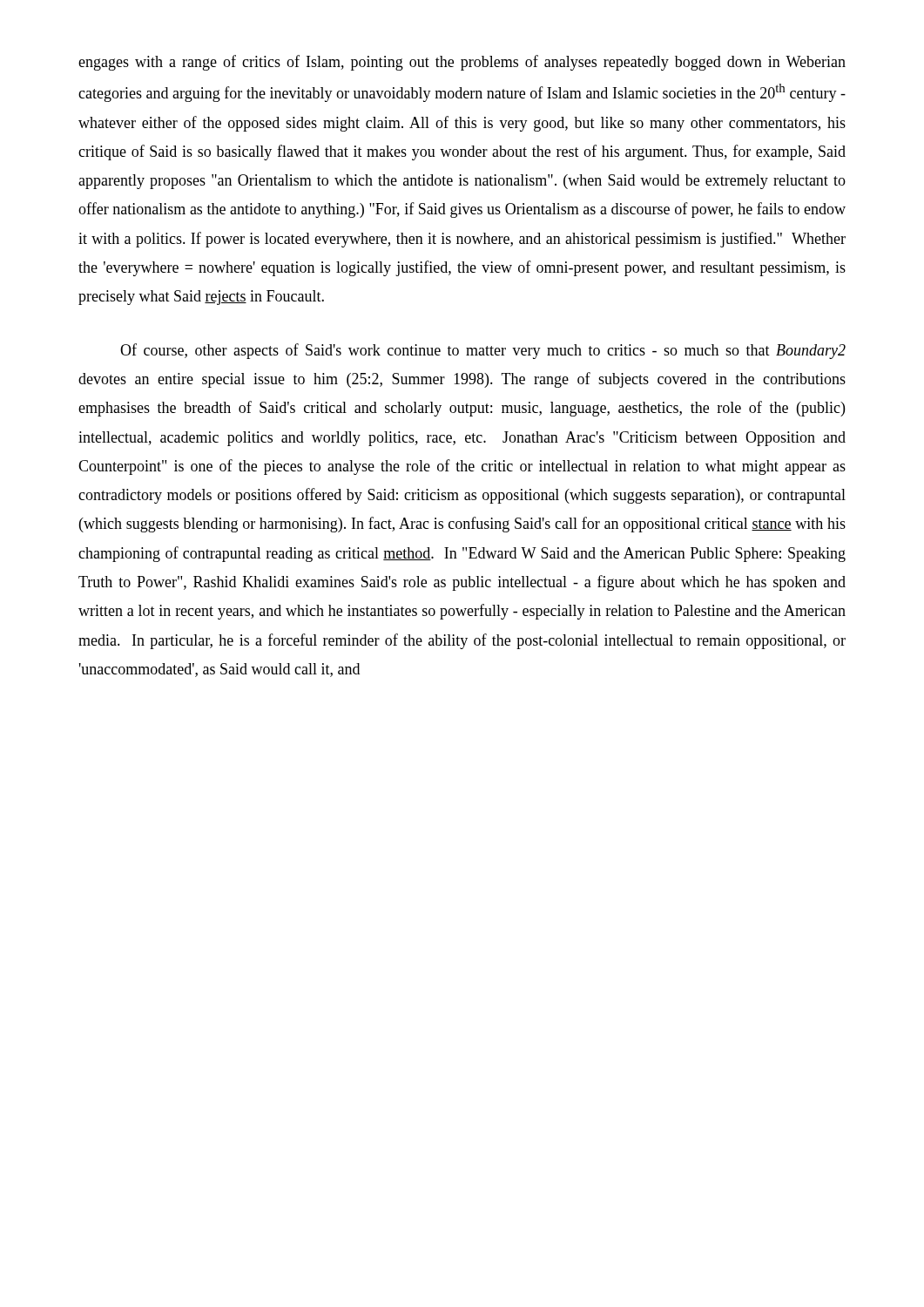Screen dimensions: 1307x924
Task: Find the text starting "Of course, other aspects of Said's work continue"
Action: pyautogui.click(x=462, y=510)
